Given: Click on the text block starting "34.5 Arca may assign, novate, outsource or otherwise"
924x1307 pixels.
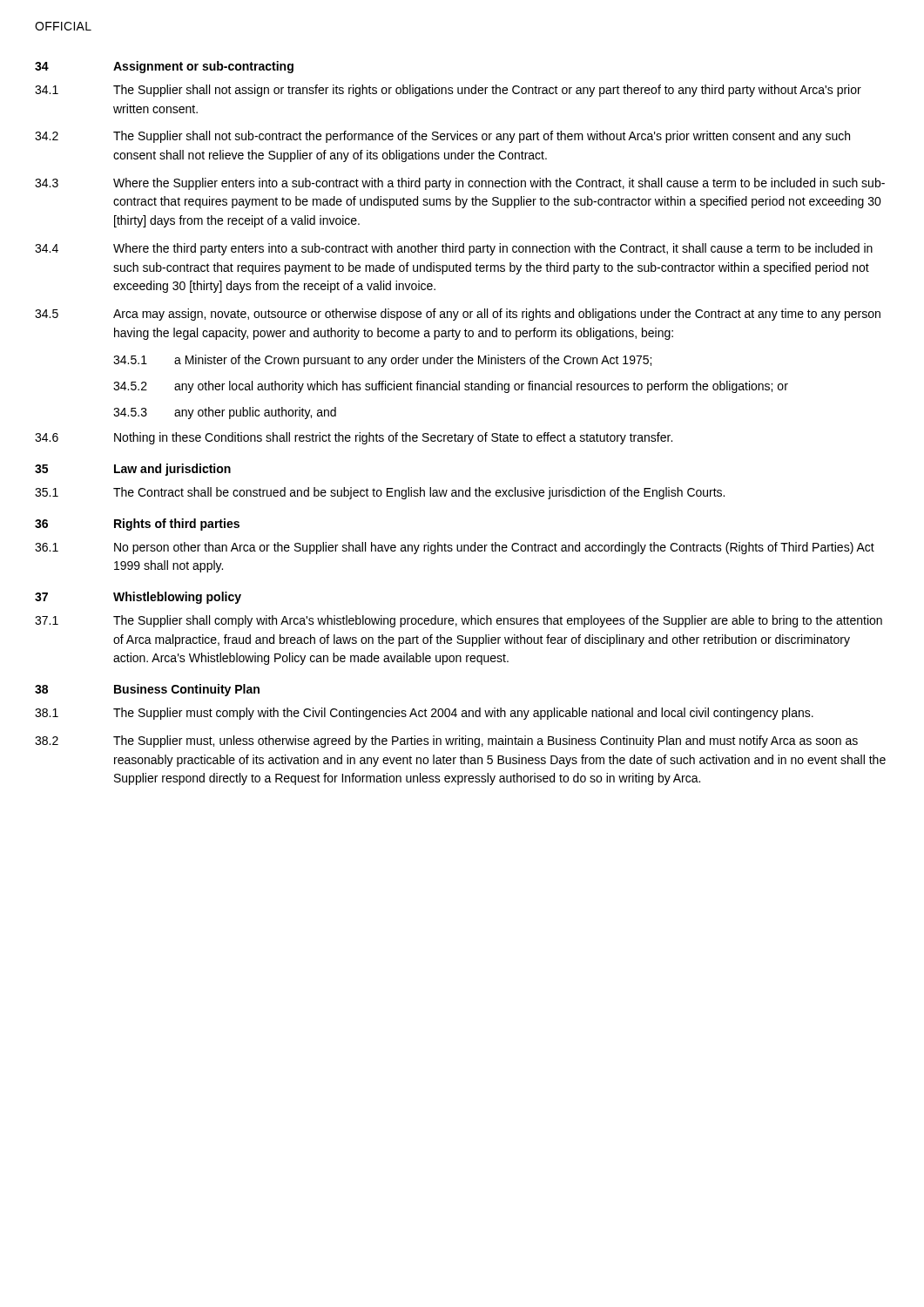Looking at the screenshot, I should pos(462,324).
